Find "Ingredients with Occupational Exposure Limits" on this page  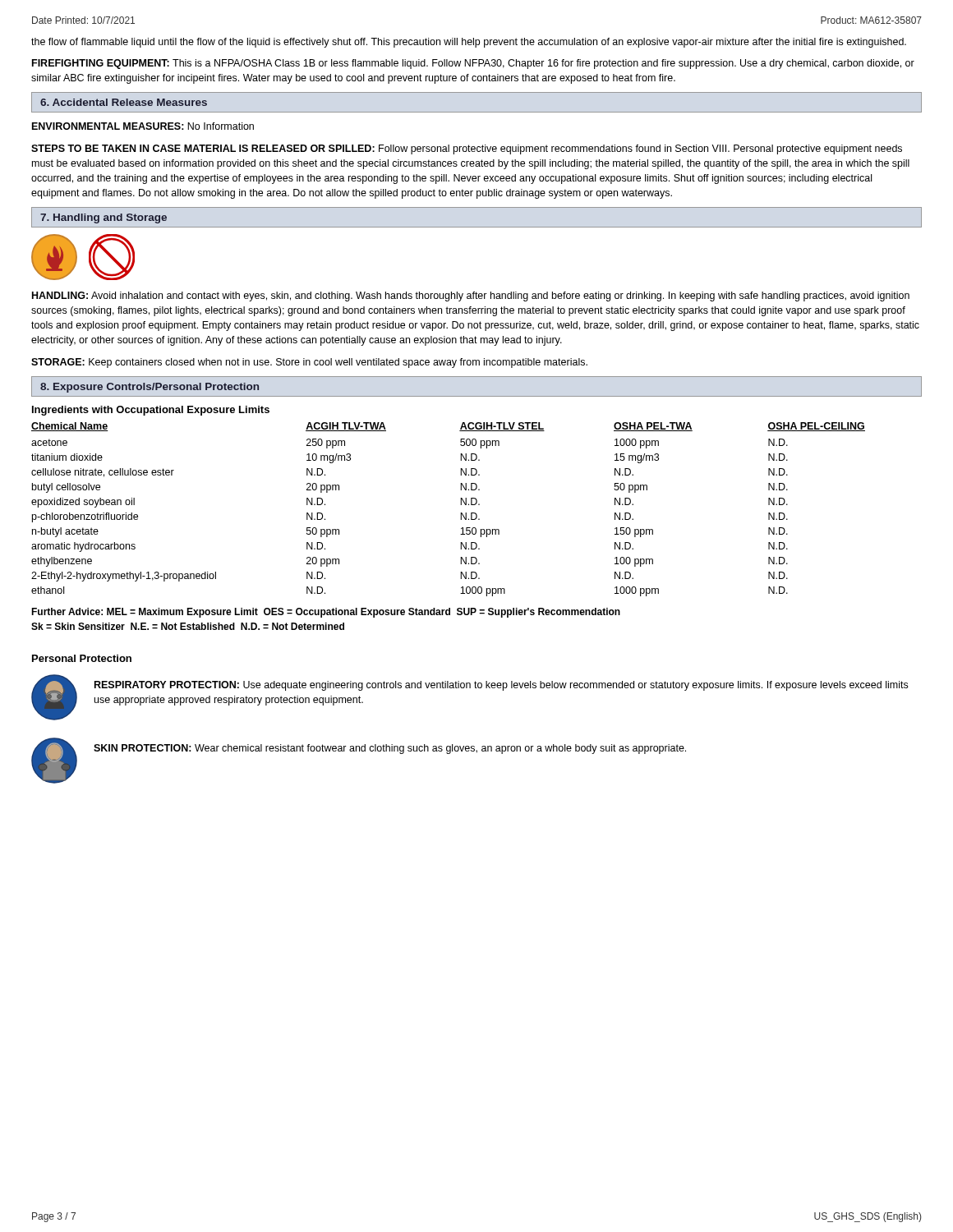151,409
